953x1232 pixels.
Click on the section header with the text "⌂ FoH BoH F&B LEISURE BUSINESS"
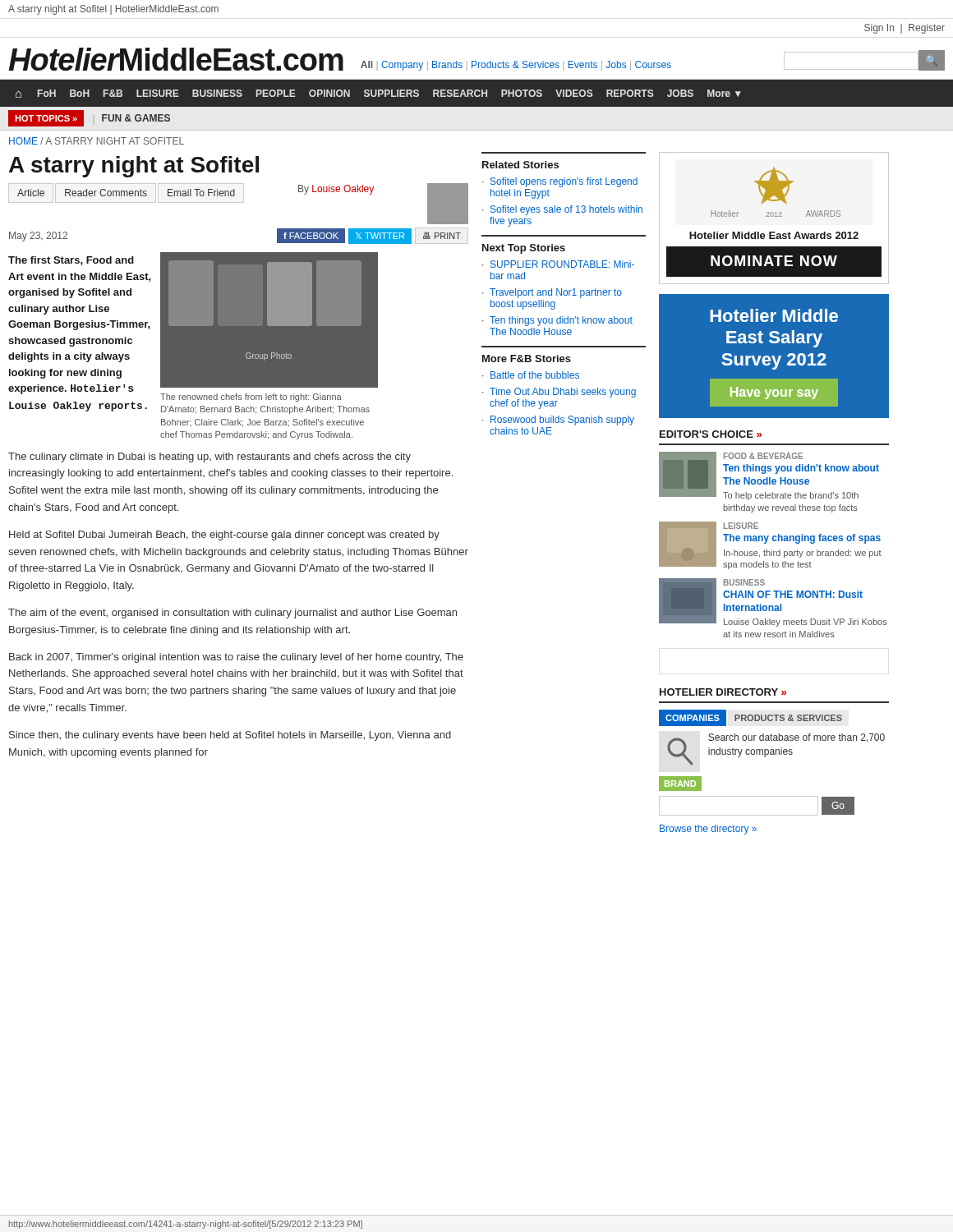pos(378,93)
